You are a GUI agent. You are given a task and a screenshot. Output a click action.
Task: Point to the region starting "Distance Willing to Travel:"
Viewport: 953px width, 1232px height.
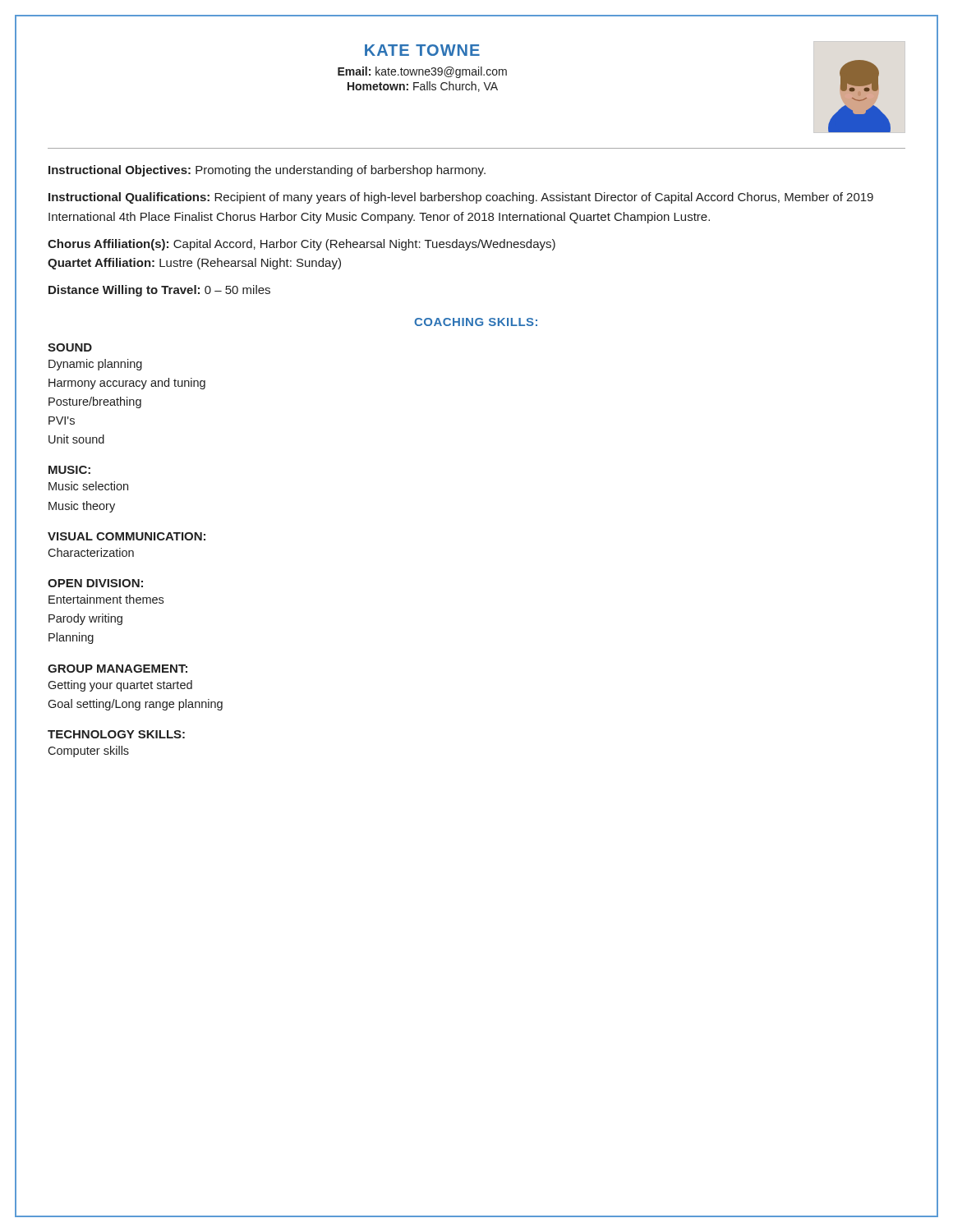(x=159, y=290)
